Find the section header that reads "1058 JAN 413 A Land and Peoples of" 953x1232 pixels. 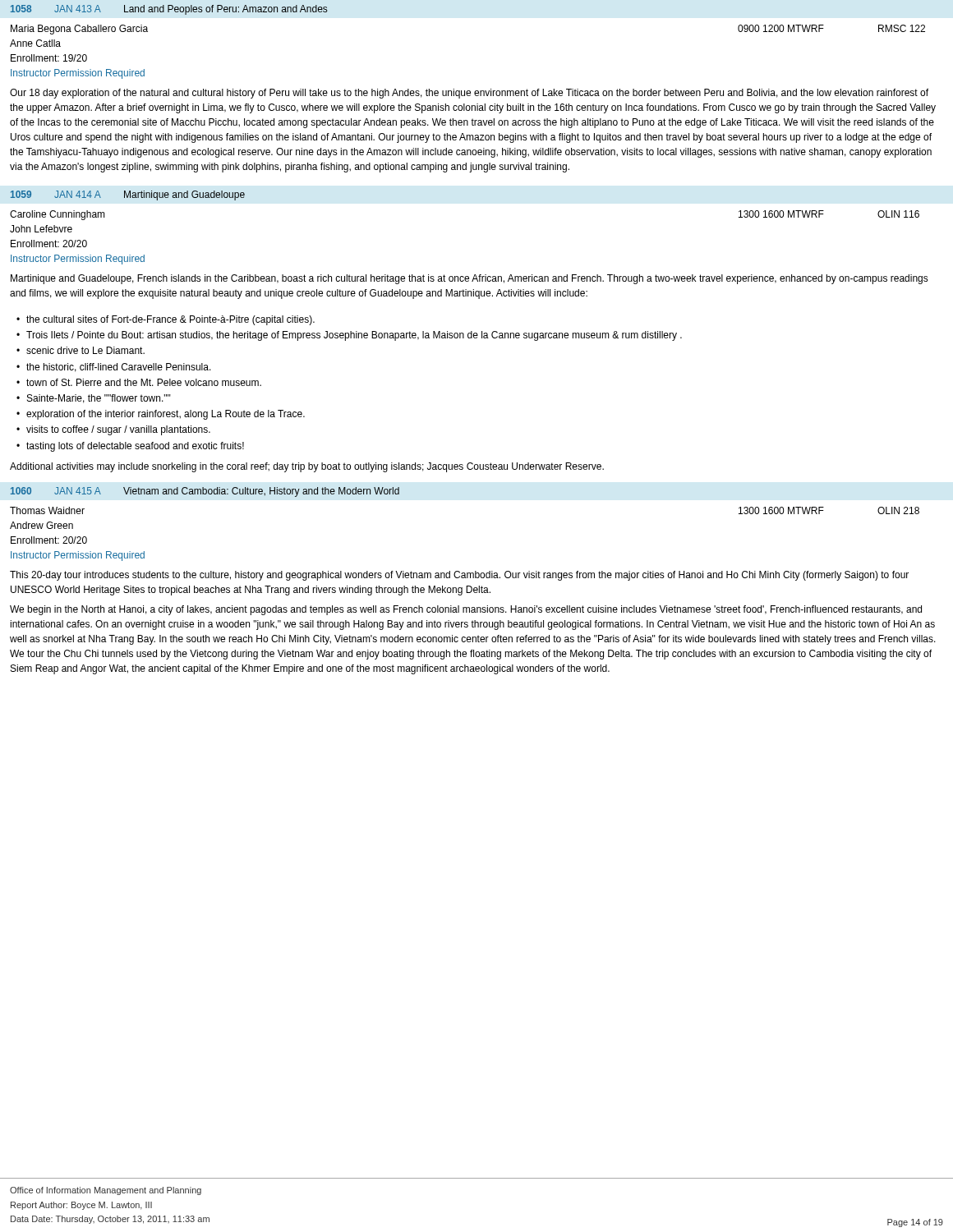(169, 9)
